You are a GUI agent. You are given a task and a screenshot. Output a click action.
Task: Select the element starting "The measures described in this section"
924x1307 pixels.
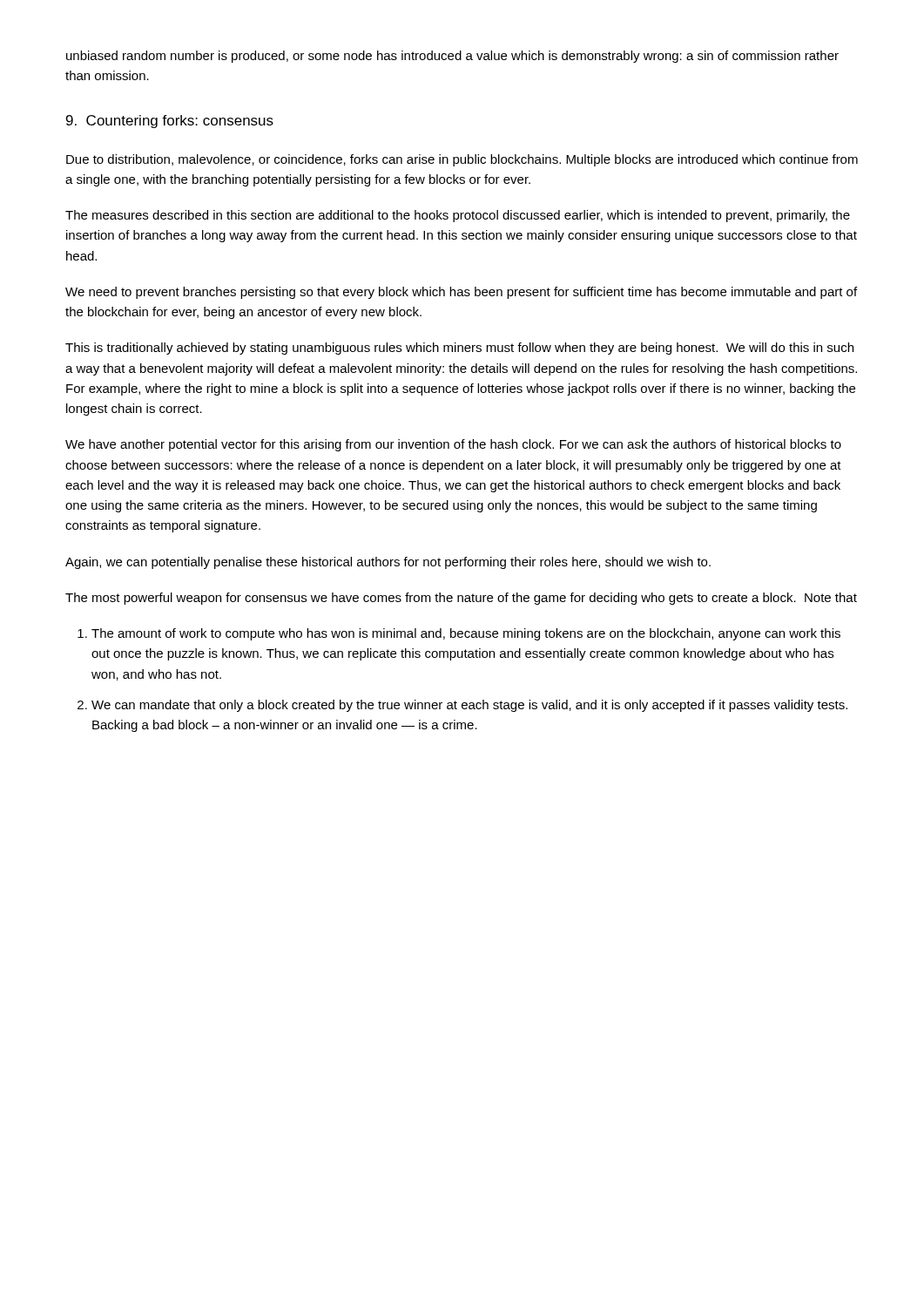(x=461, y=235)
